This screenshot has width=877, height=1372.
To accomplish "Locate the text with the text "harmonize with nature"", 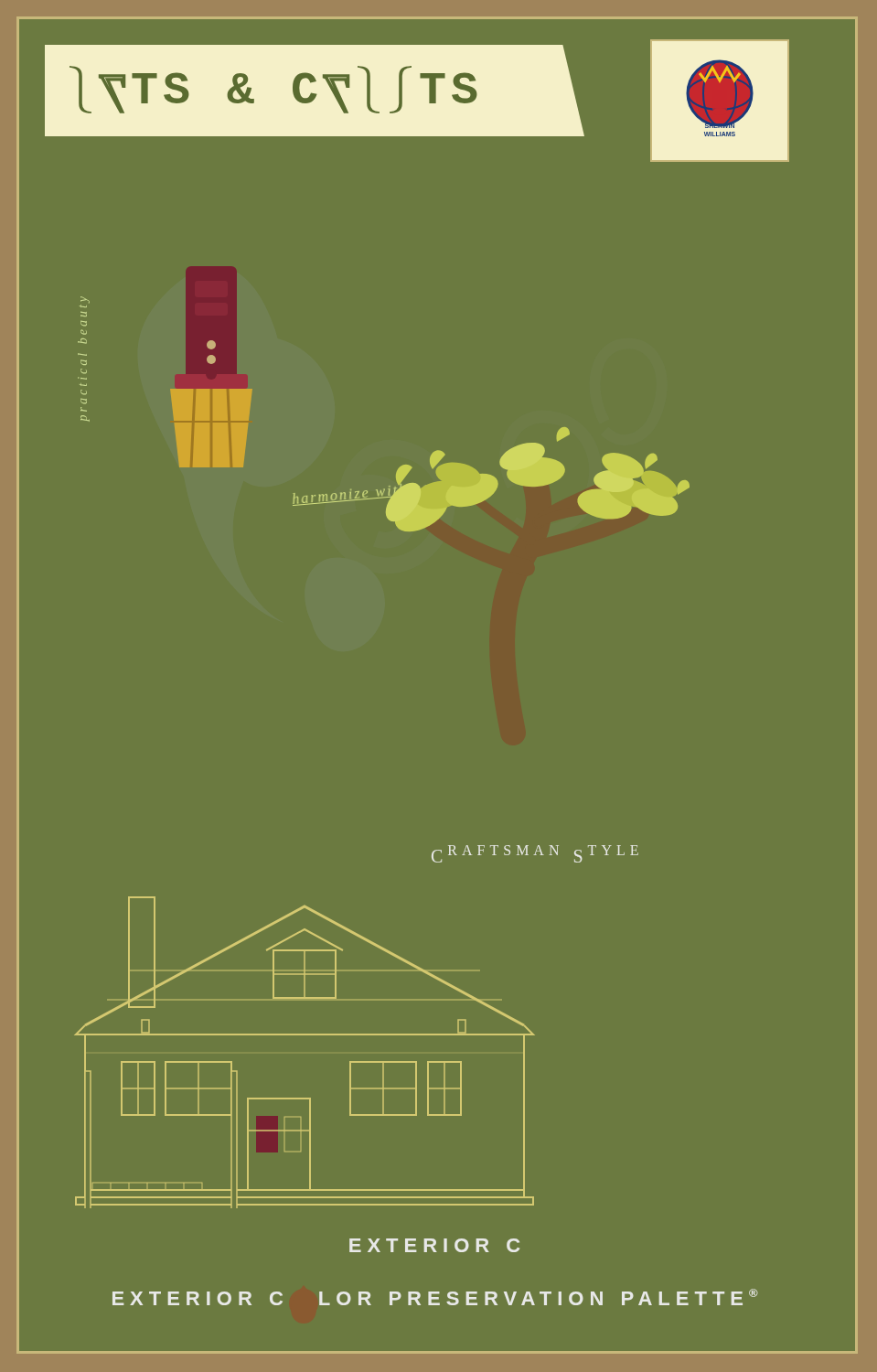I will pos(377,492).
